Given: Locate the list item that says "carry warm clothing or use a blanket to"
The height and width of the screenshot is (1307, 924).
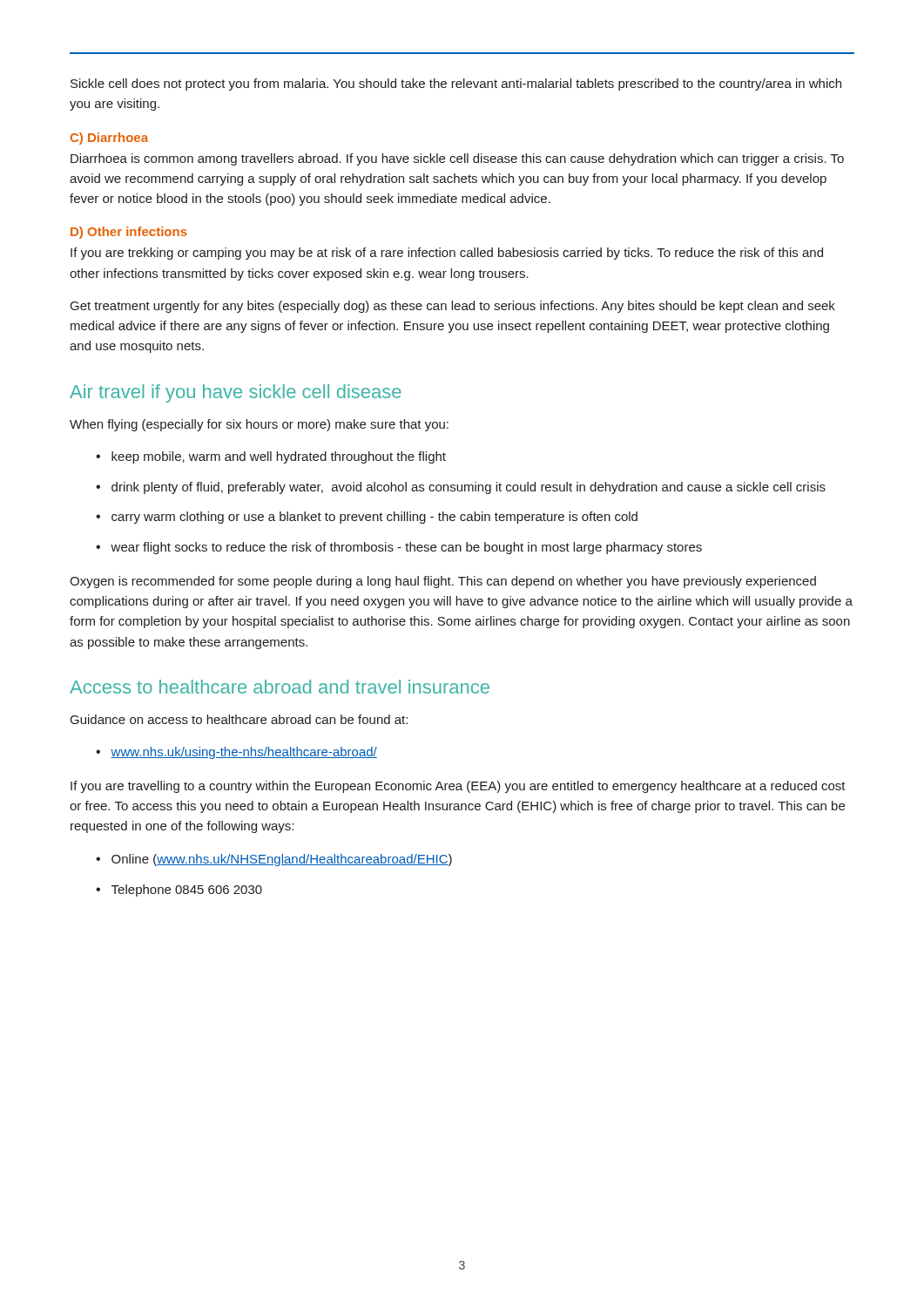Looking at the screenshot, I should [x=375, y=517].
